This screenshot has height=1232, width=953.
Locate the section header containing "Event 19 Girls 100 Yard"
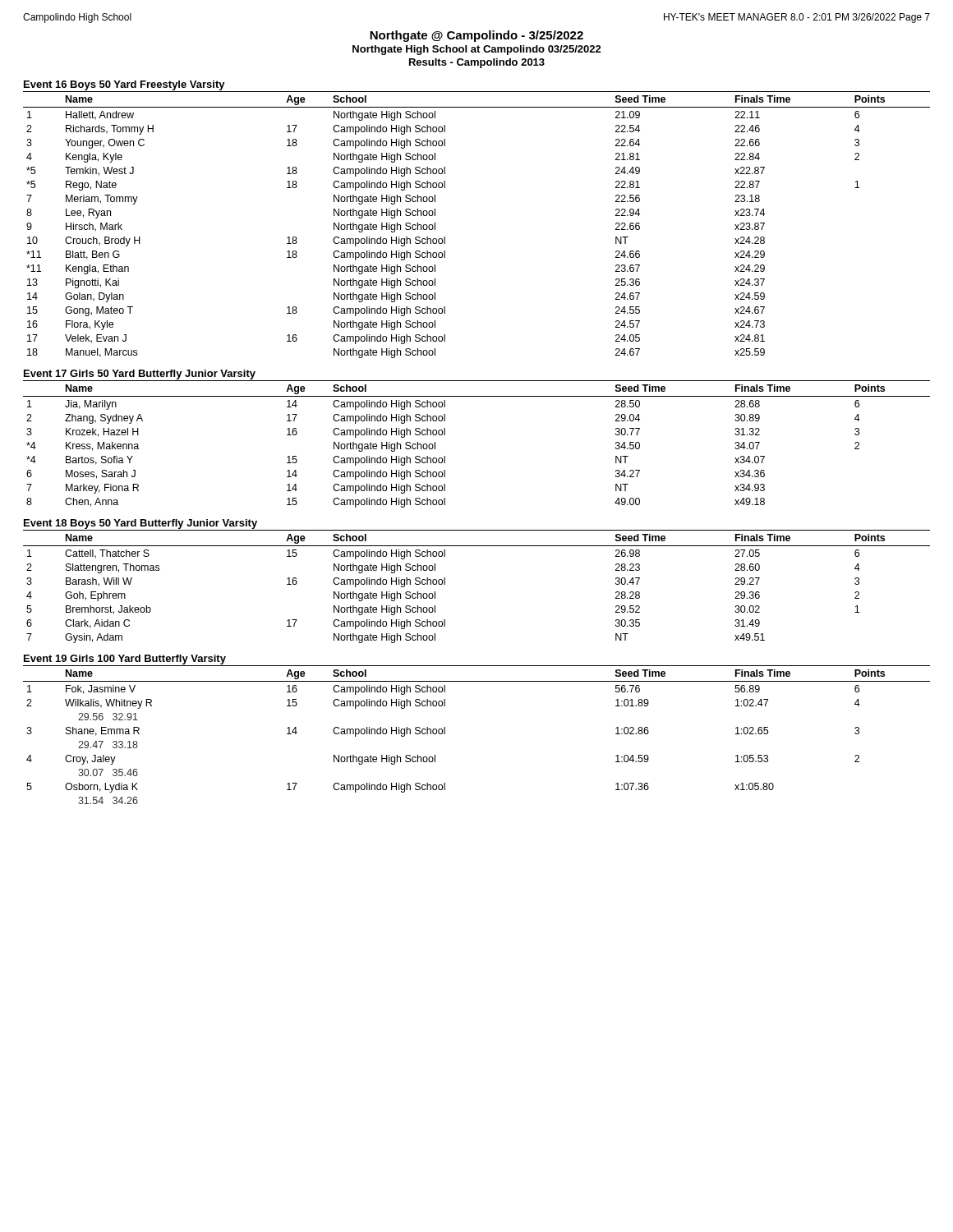124,658
